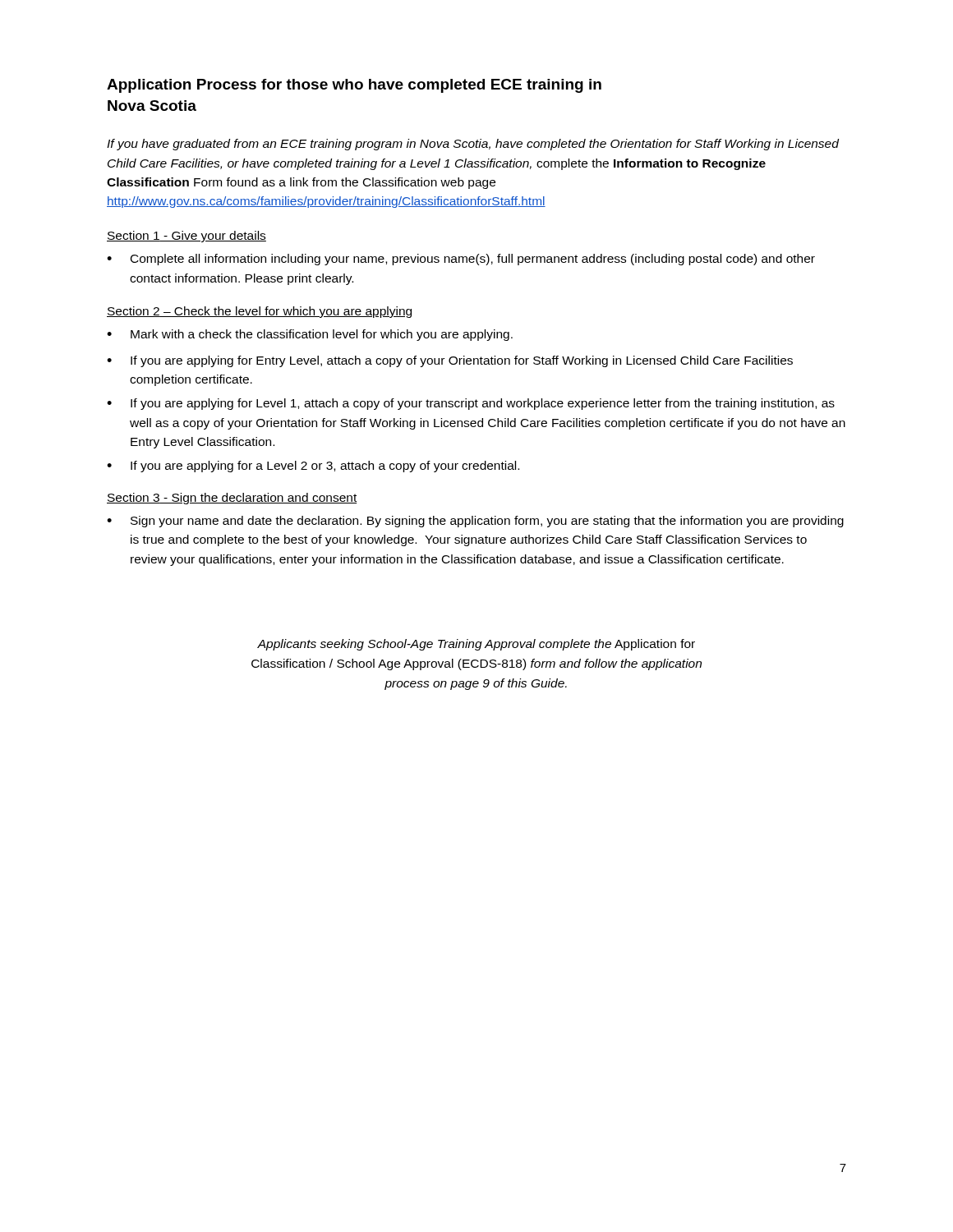
Task: Where is the passage that starts "• Sign your"?
Action: (x=476, y=540)
